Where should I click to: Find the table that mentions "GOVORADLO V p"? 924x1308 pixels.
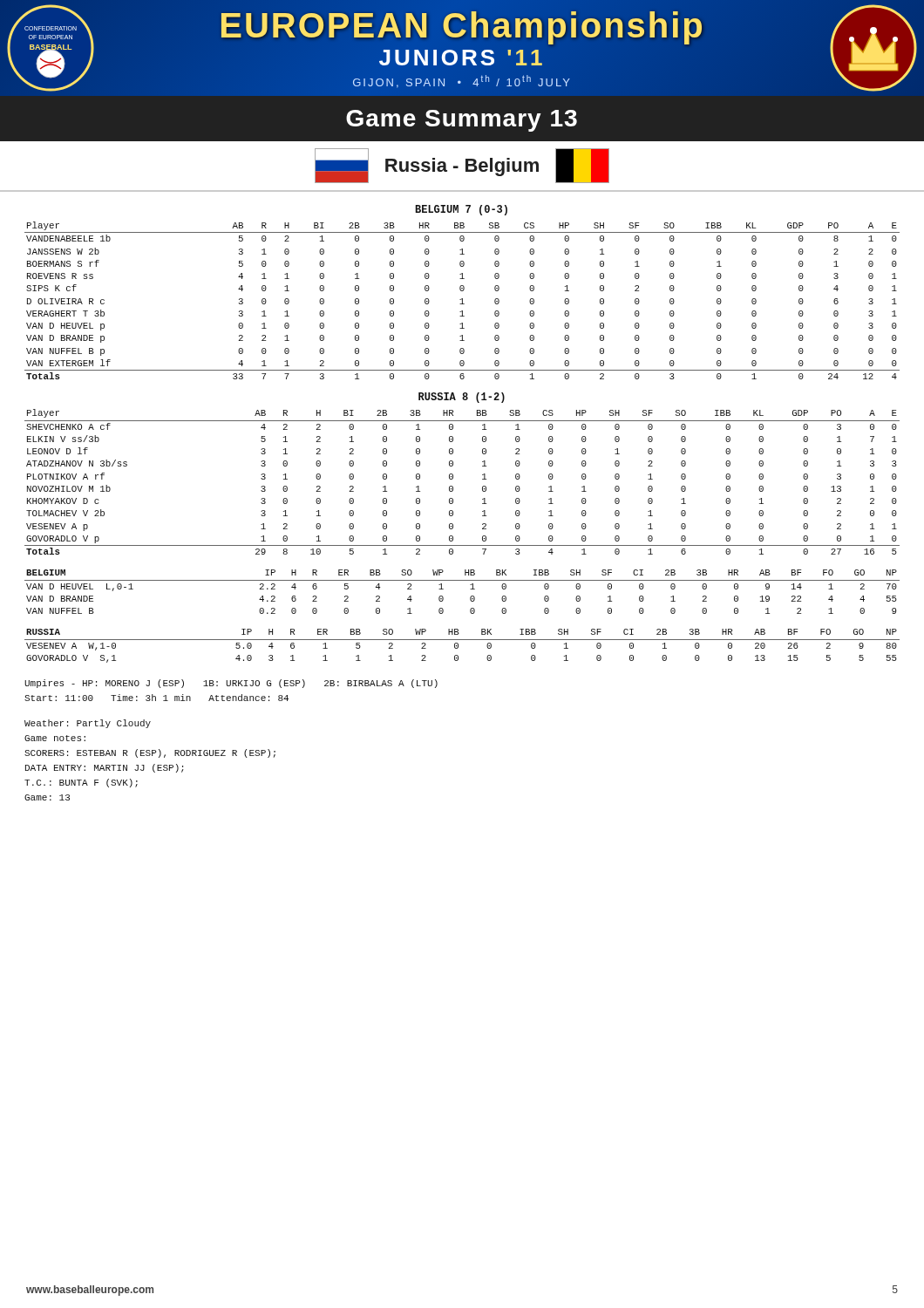click(462, 483)
